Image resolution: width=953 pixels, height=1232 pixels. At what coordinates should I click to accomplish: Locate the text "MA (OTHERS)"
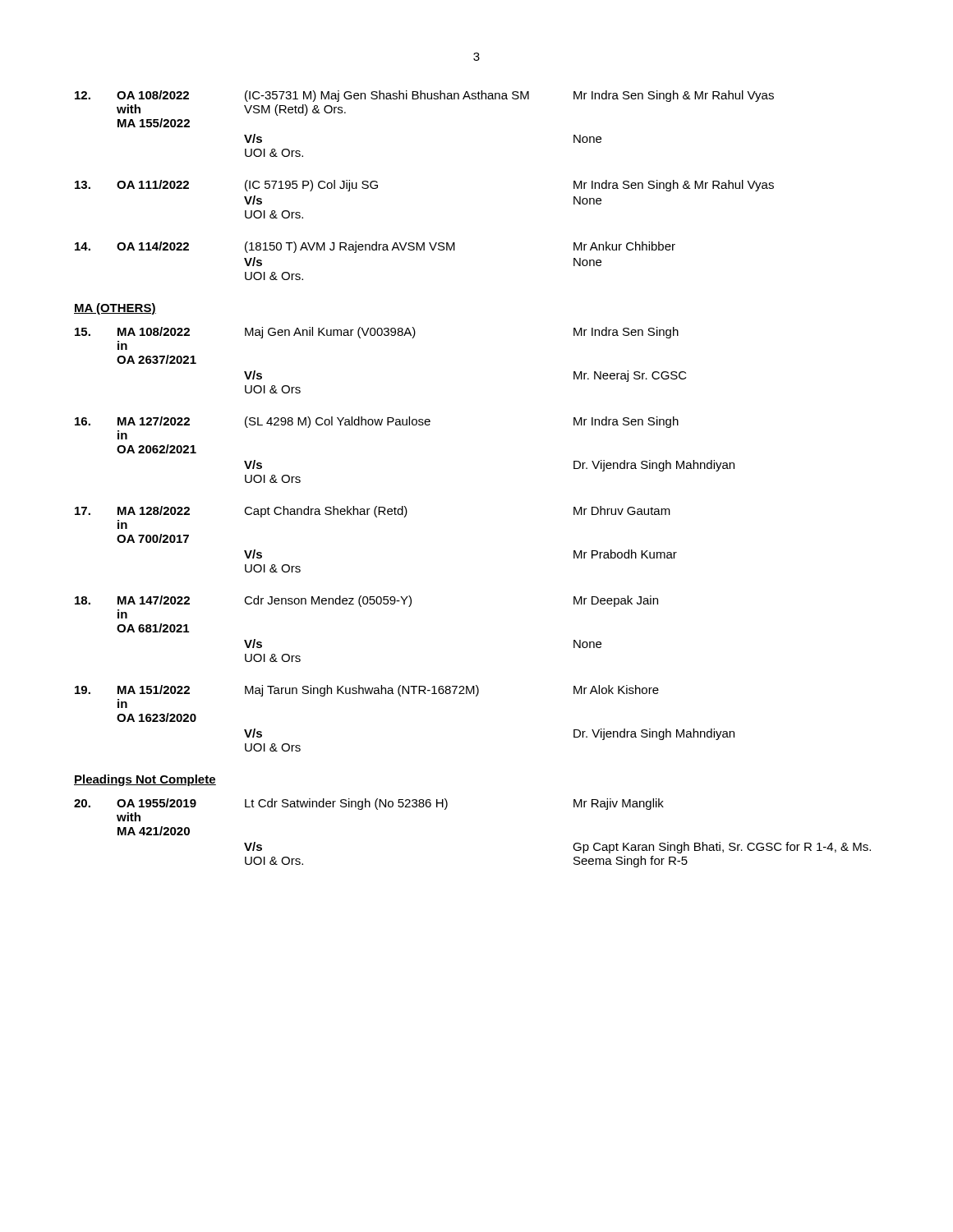[x=115, y=308]
